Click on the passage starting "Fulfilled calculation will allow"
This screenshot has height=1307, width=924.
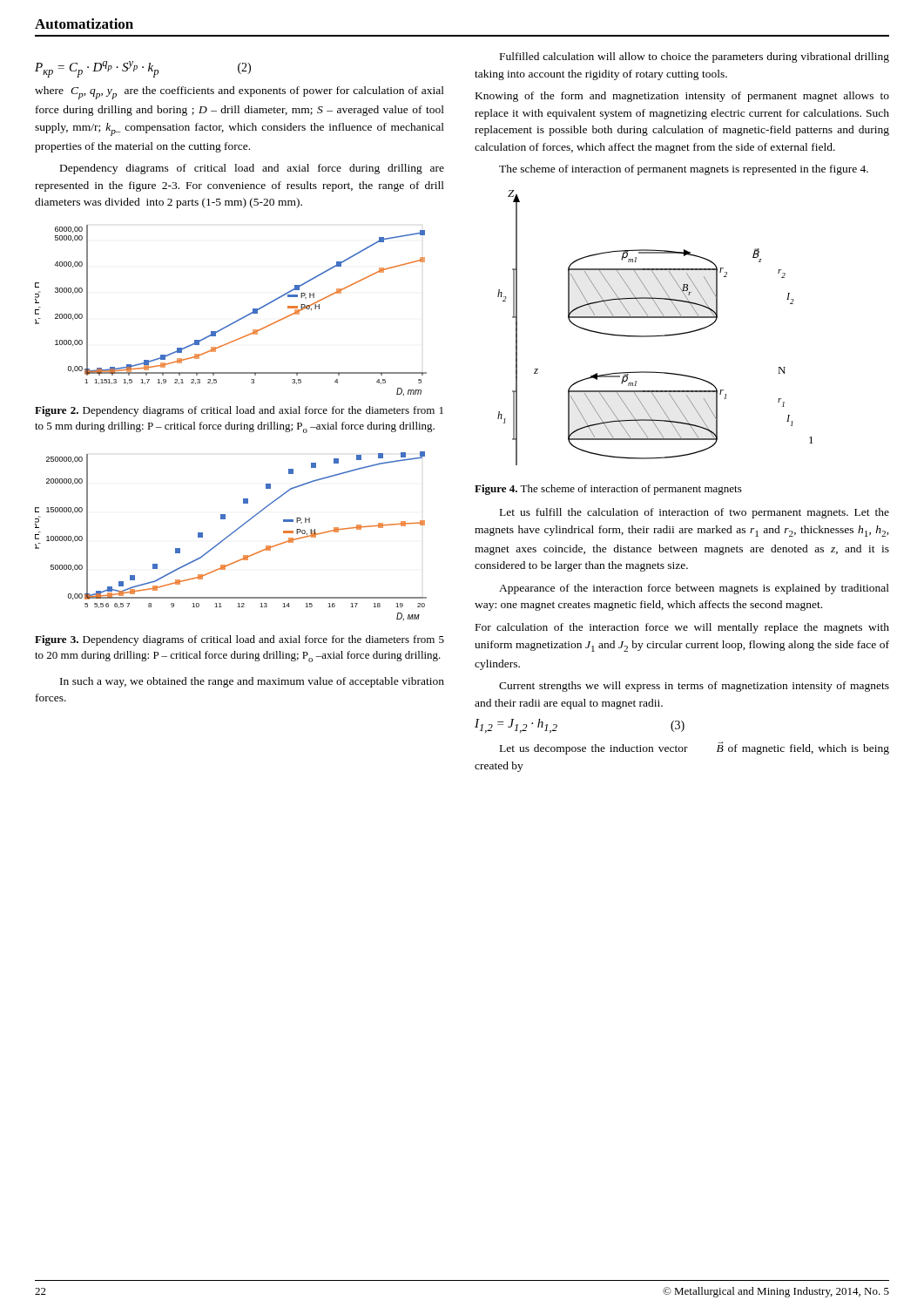coord(682,65)
